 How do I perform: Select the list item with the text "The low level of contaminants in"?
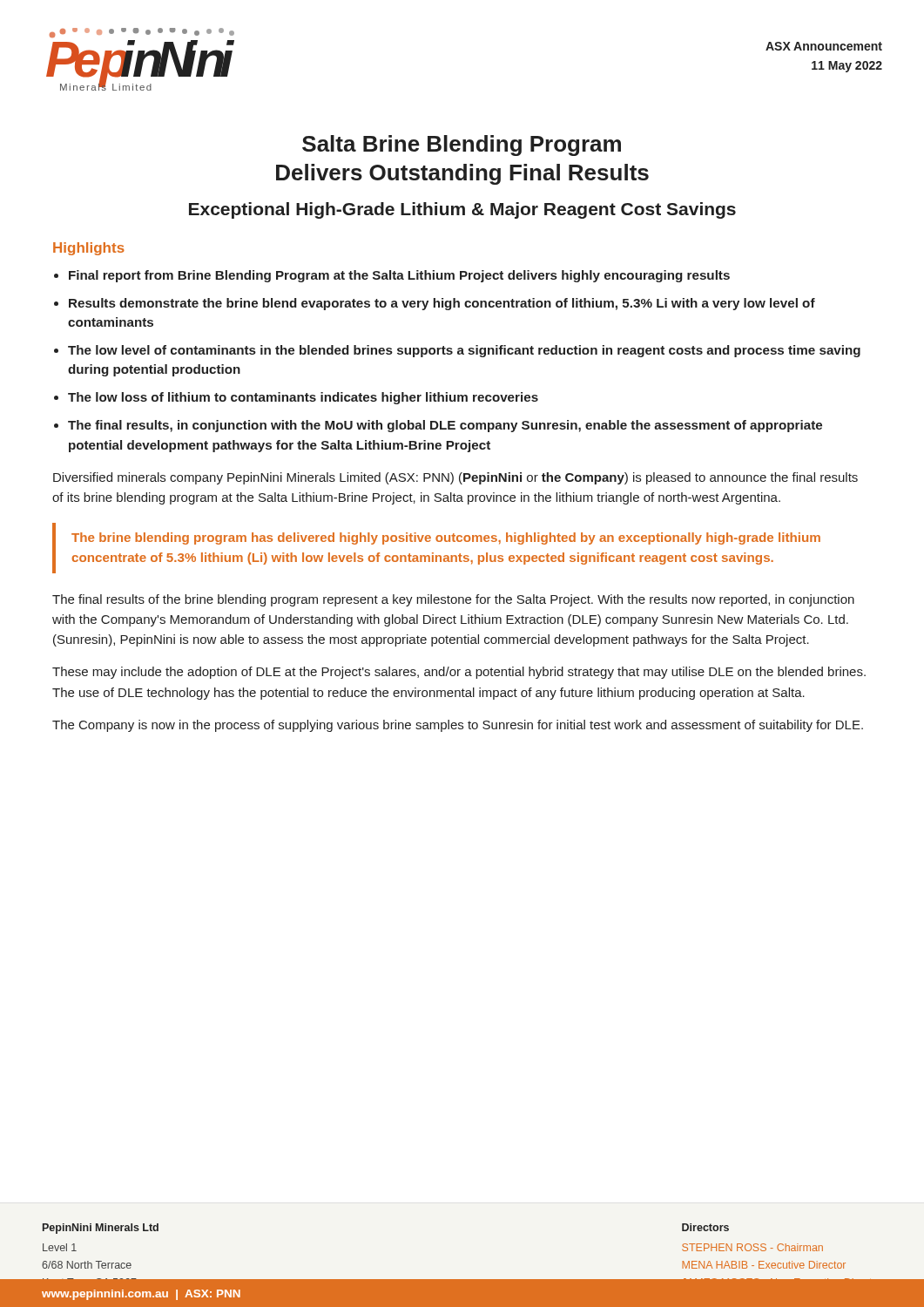click(x=464, y=360)
